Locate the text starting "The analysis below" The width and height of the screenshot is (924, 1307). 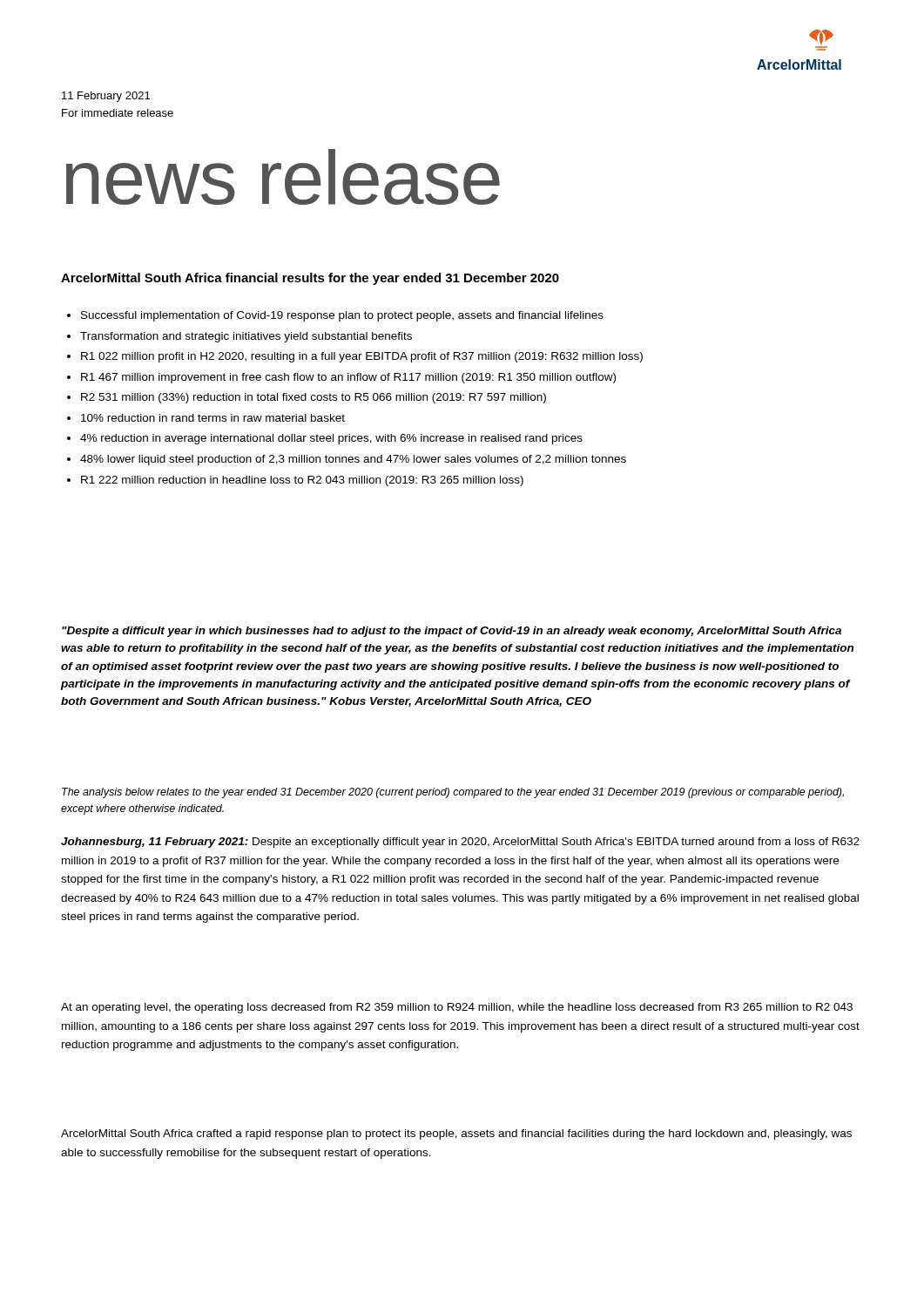(x=453, y=800)
